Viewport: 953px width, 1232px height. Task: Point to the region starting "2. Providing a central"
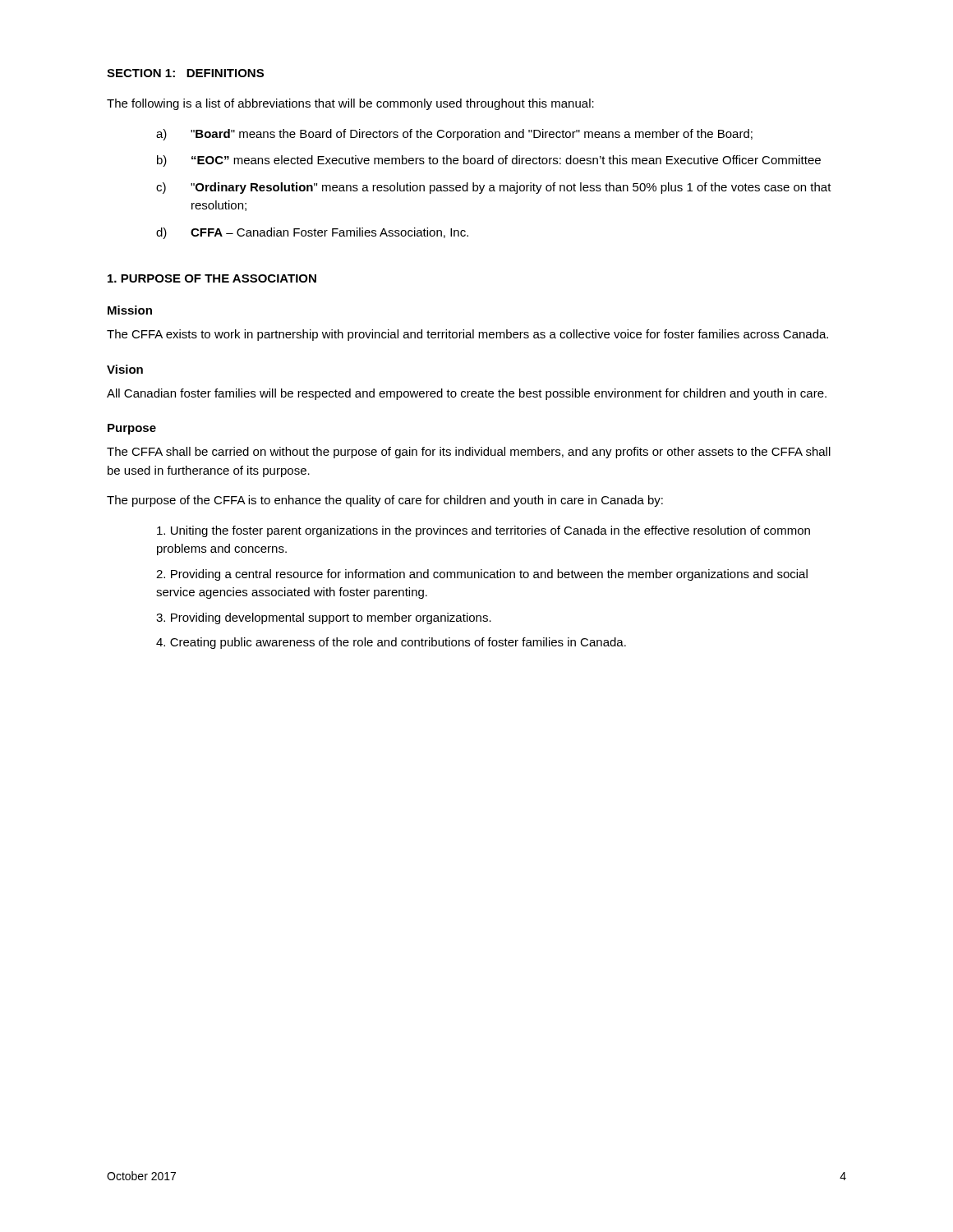pyautogui.click(x=482, y=583)
